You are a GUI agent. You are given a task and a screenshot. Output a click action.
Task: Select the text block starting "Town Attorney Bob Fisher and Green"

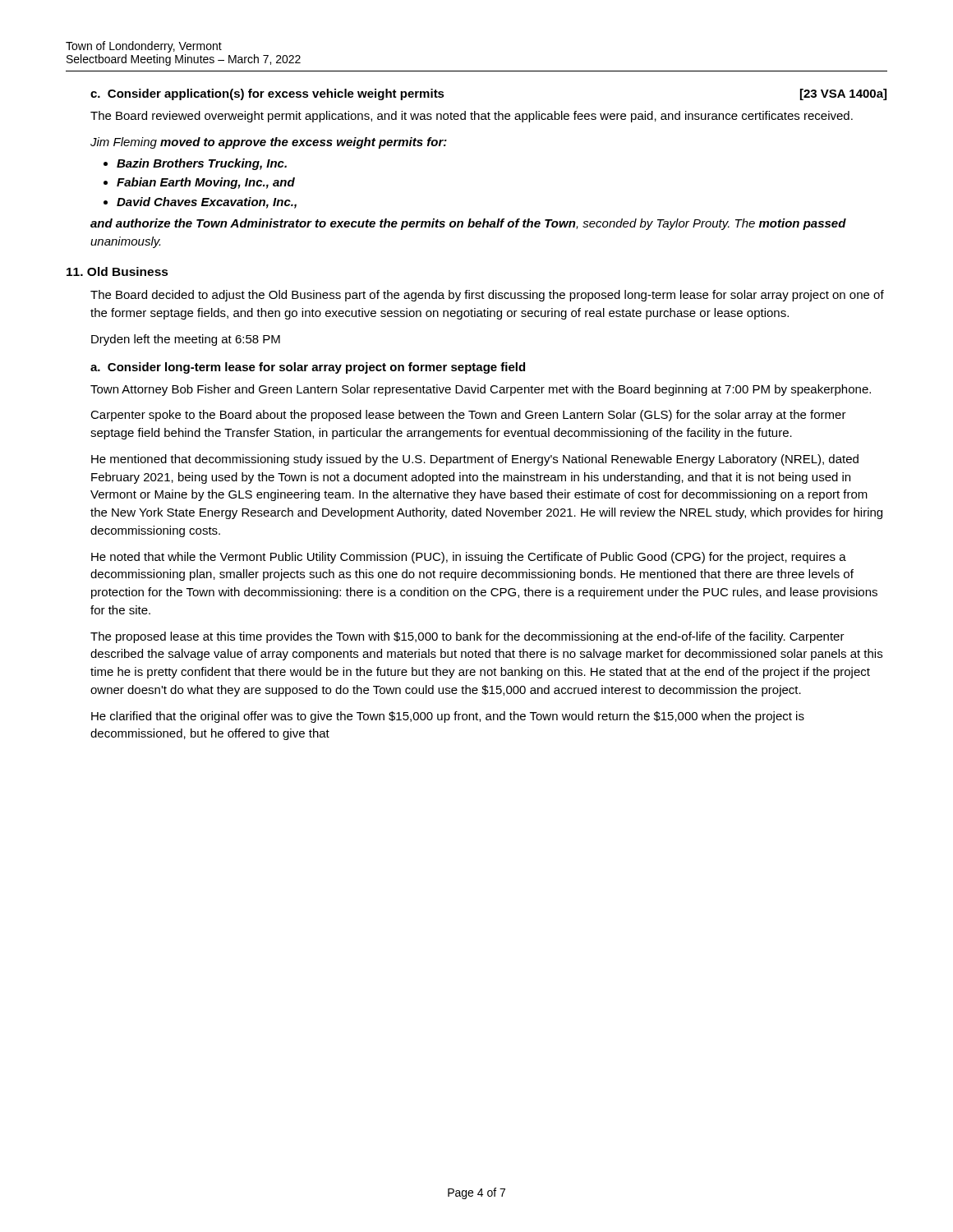[481, 389]
